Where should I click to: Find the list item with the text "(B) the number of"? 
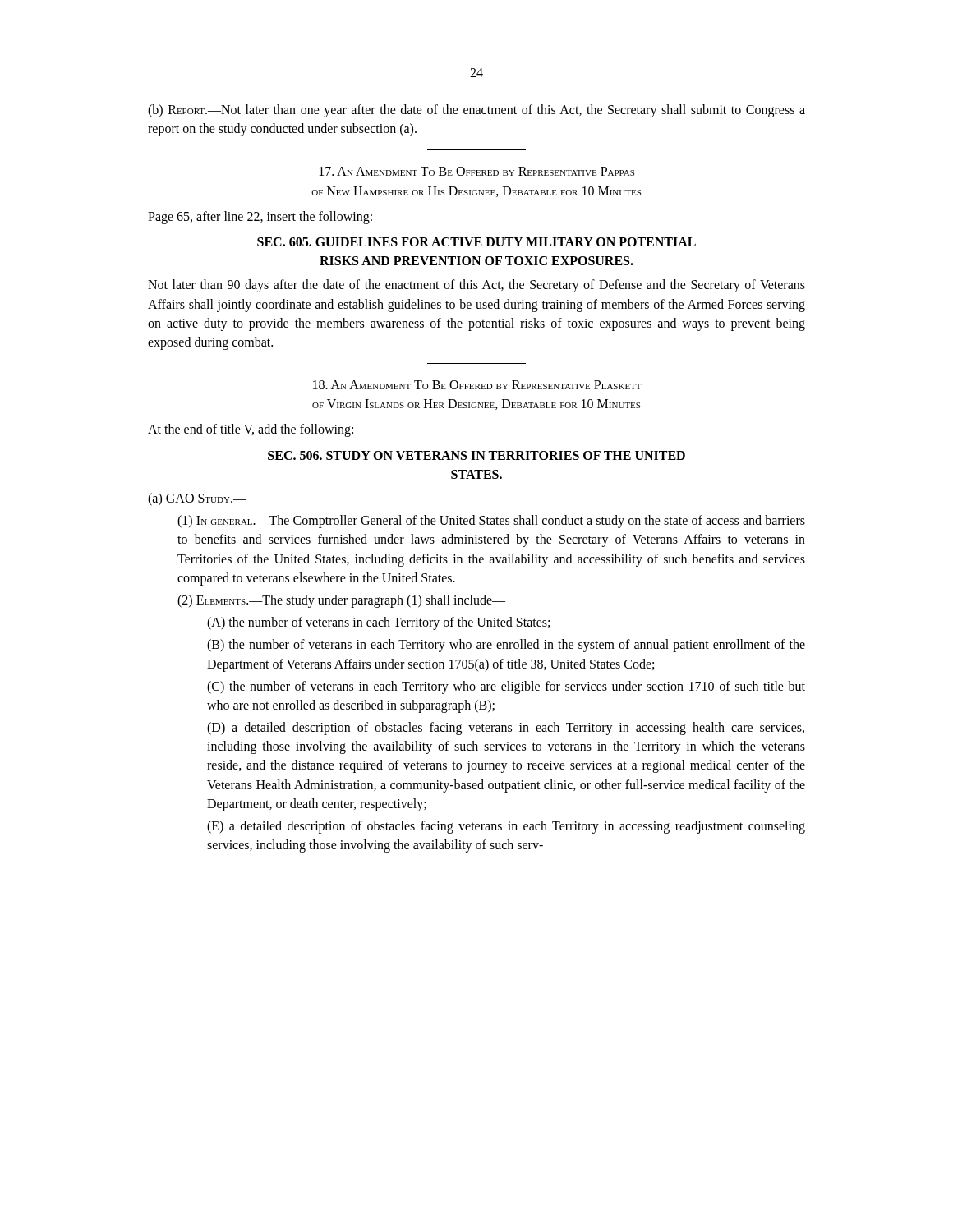click(x=506, y=654)
